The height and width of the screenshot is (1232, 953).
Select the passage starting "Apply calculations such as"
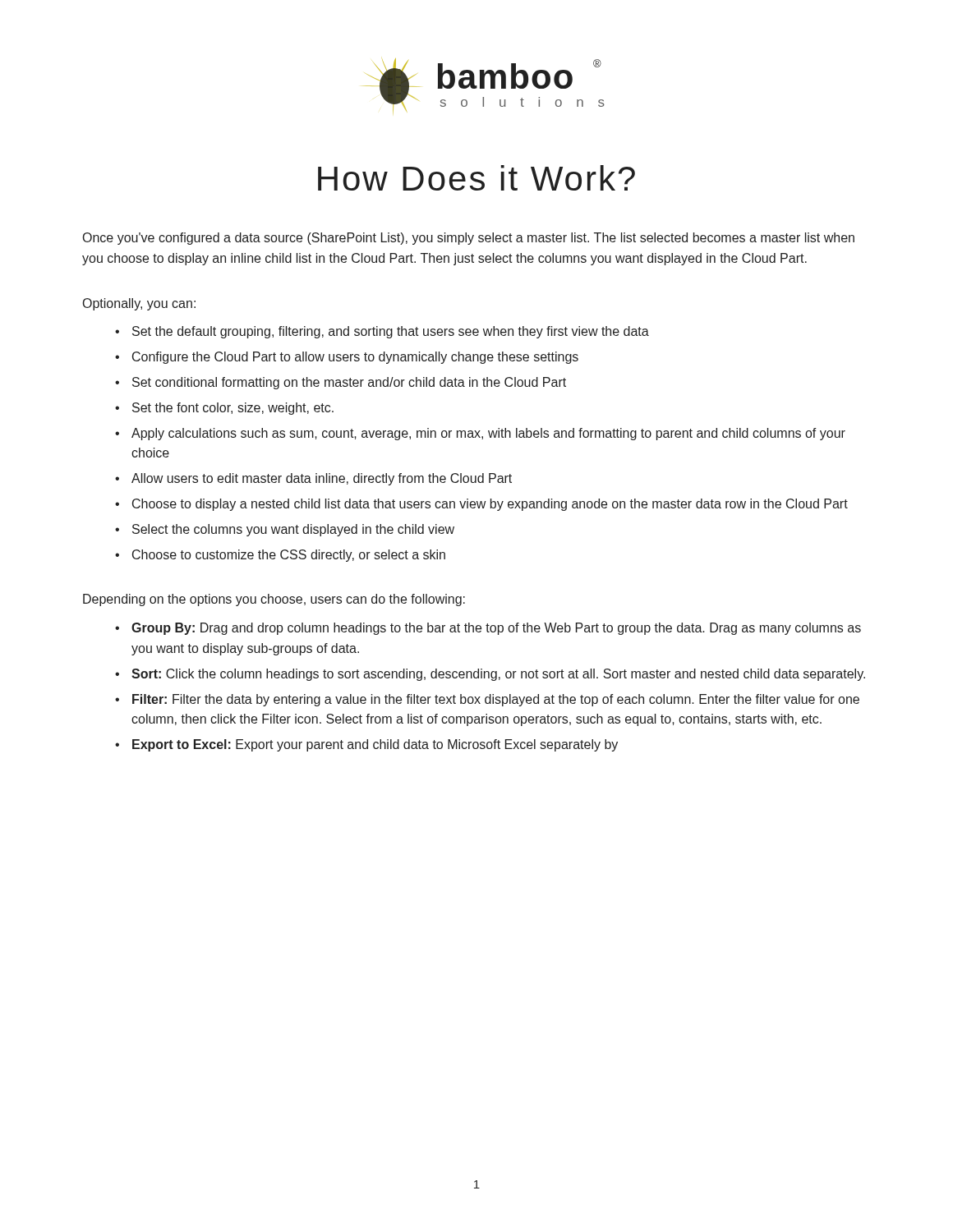(493, 444)
